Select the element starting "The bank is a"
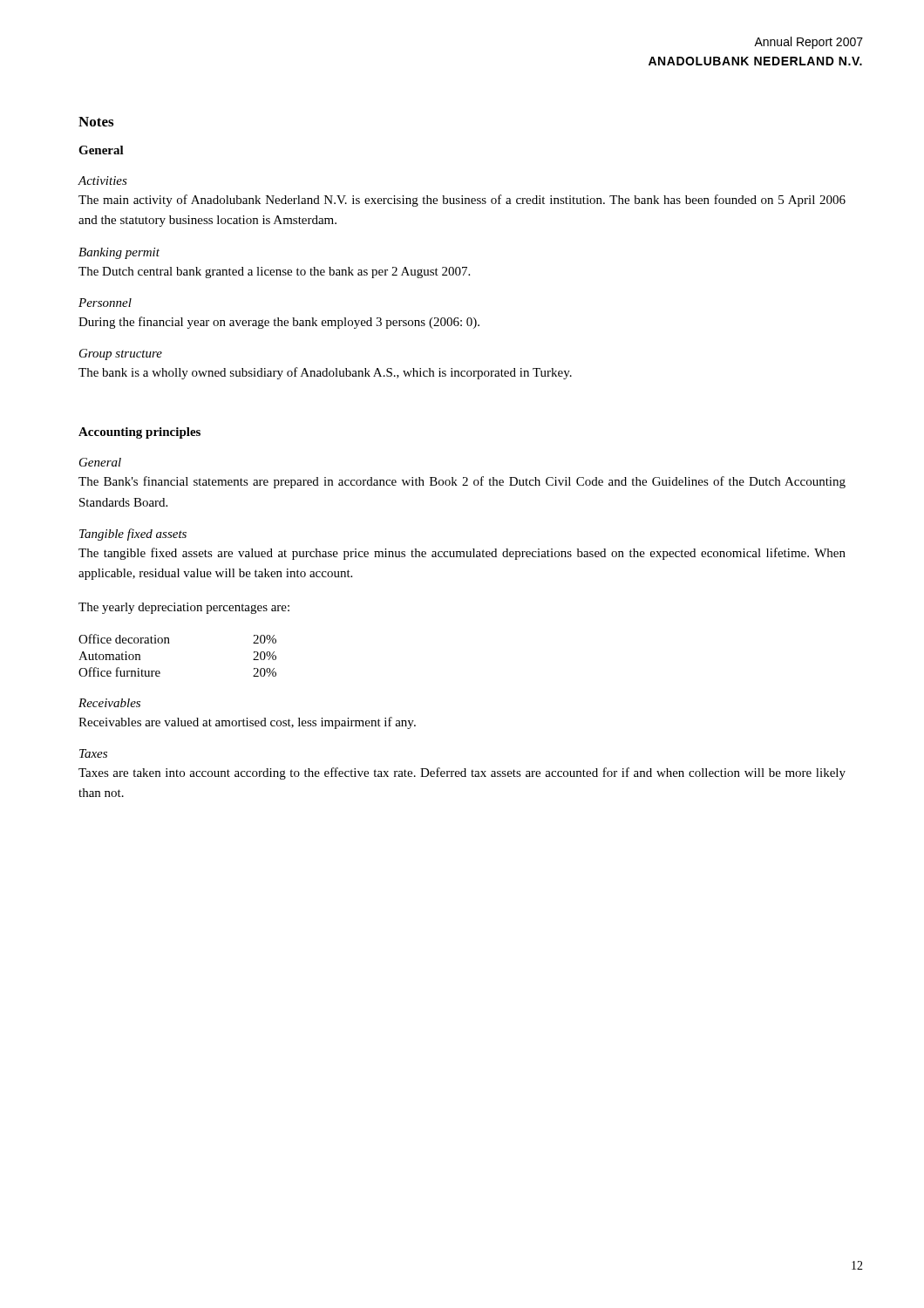This screenshot has height=1308, width=924. [x=325, y=372]
